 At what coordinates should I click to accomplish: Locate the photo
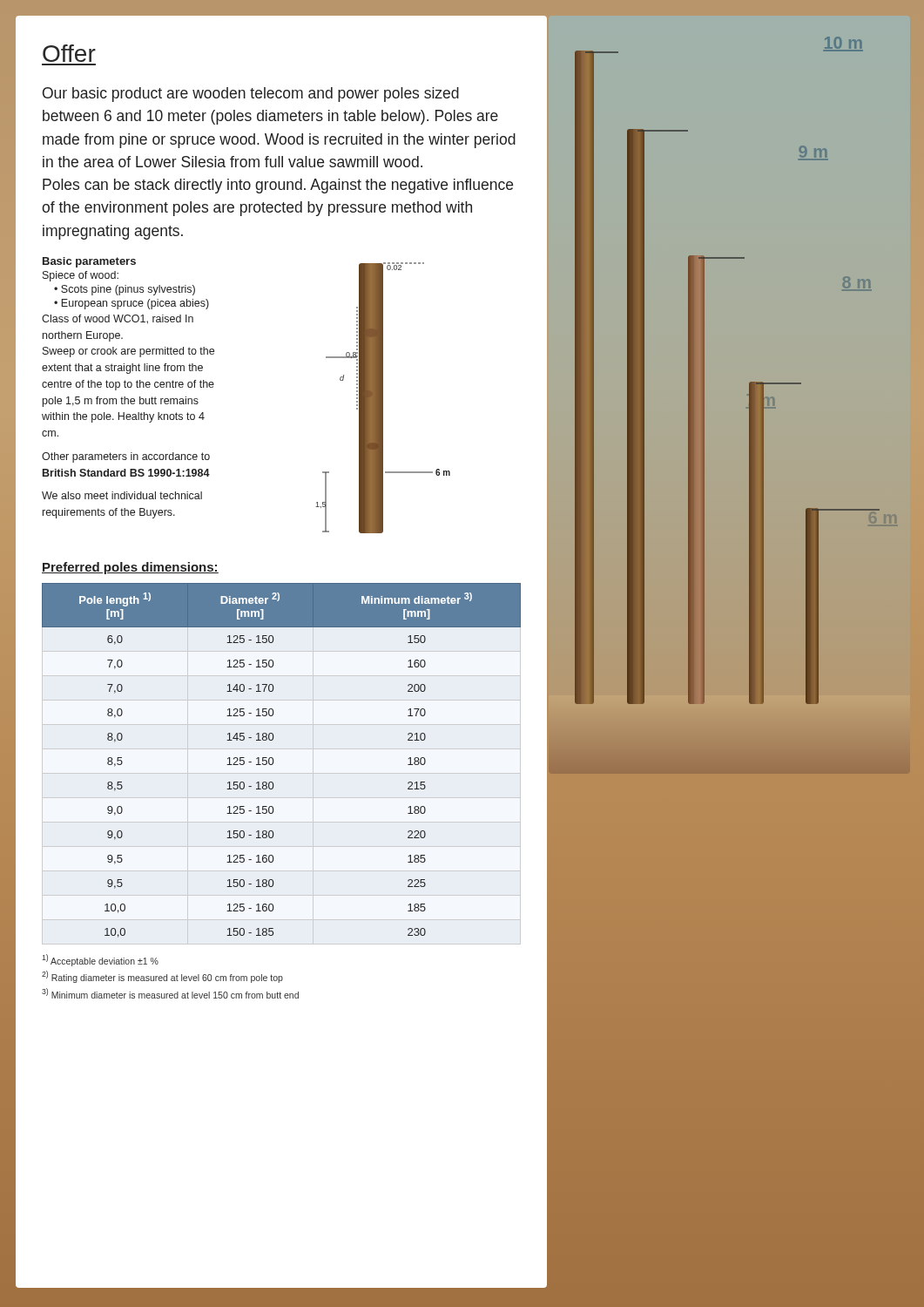pyautogui.click(x=729, y=395)
